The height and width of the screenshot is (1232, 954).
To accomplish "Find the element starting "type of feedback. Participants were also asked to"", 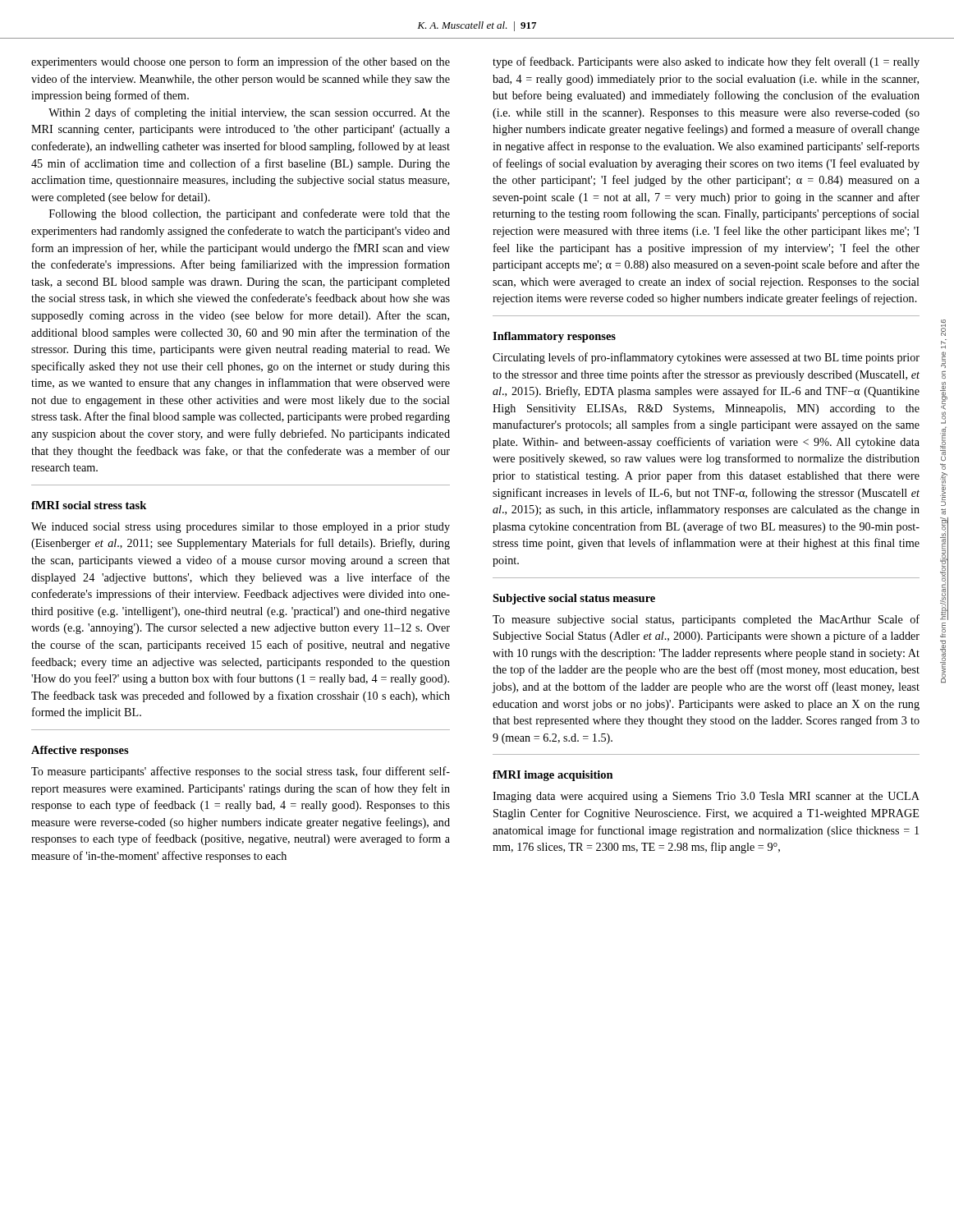I will tap(706, 180).
